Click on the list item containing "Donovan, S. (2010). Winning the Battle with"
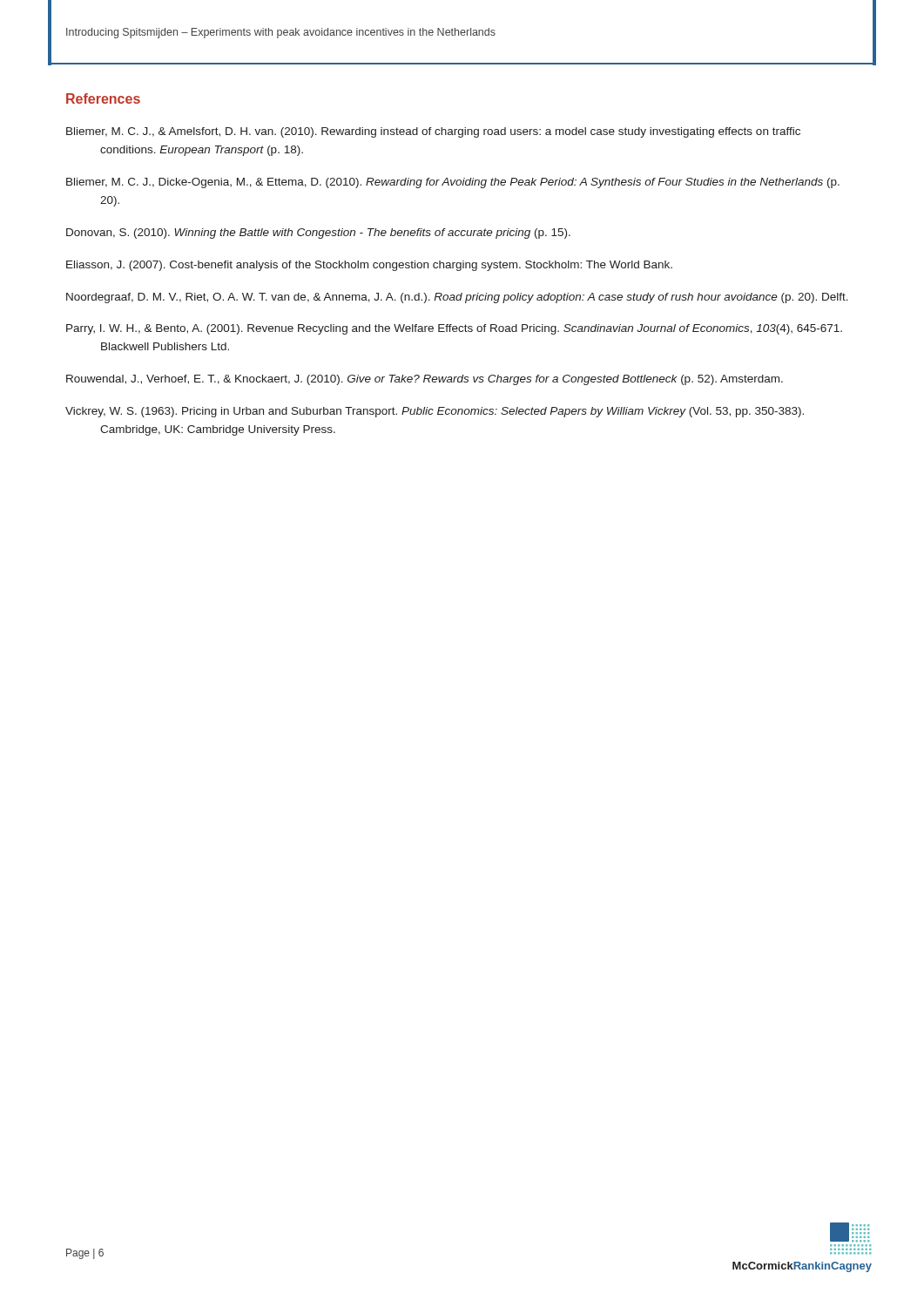The width and height of the screenshot is (924, 1307). 318,232
